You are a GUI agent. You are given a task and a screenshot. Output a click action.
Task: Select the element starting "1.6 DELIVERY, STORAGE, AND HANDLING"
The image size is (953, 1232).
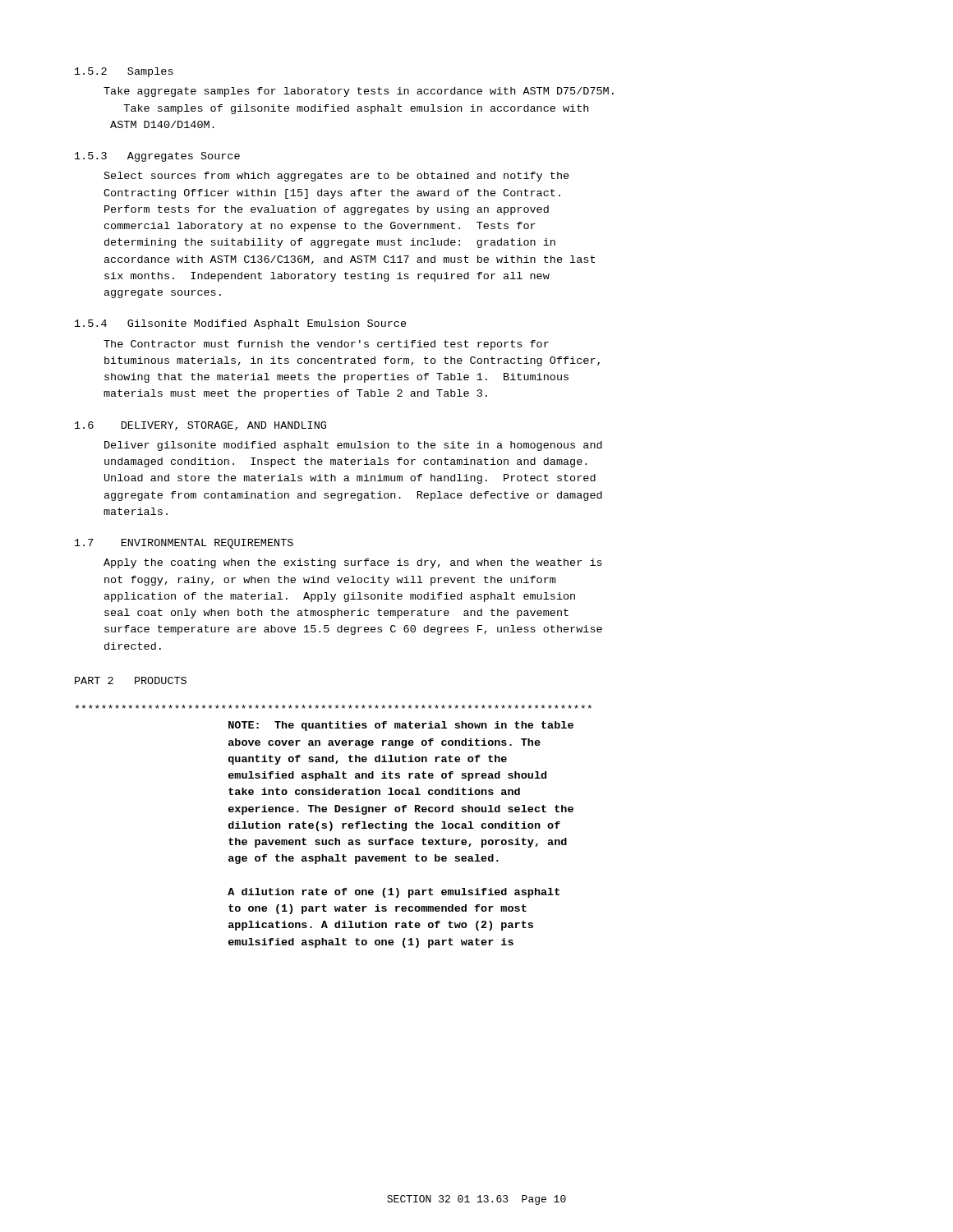200,425
